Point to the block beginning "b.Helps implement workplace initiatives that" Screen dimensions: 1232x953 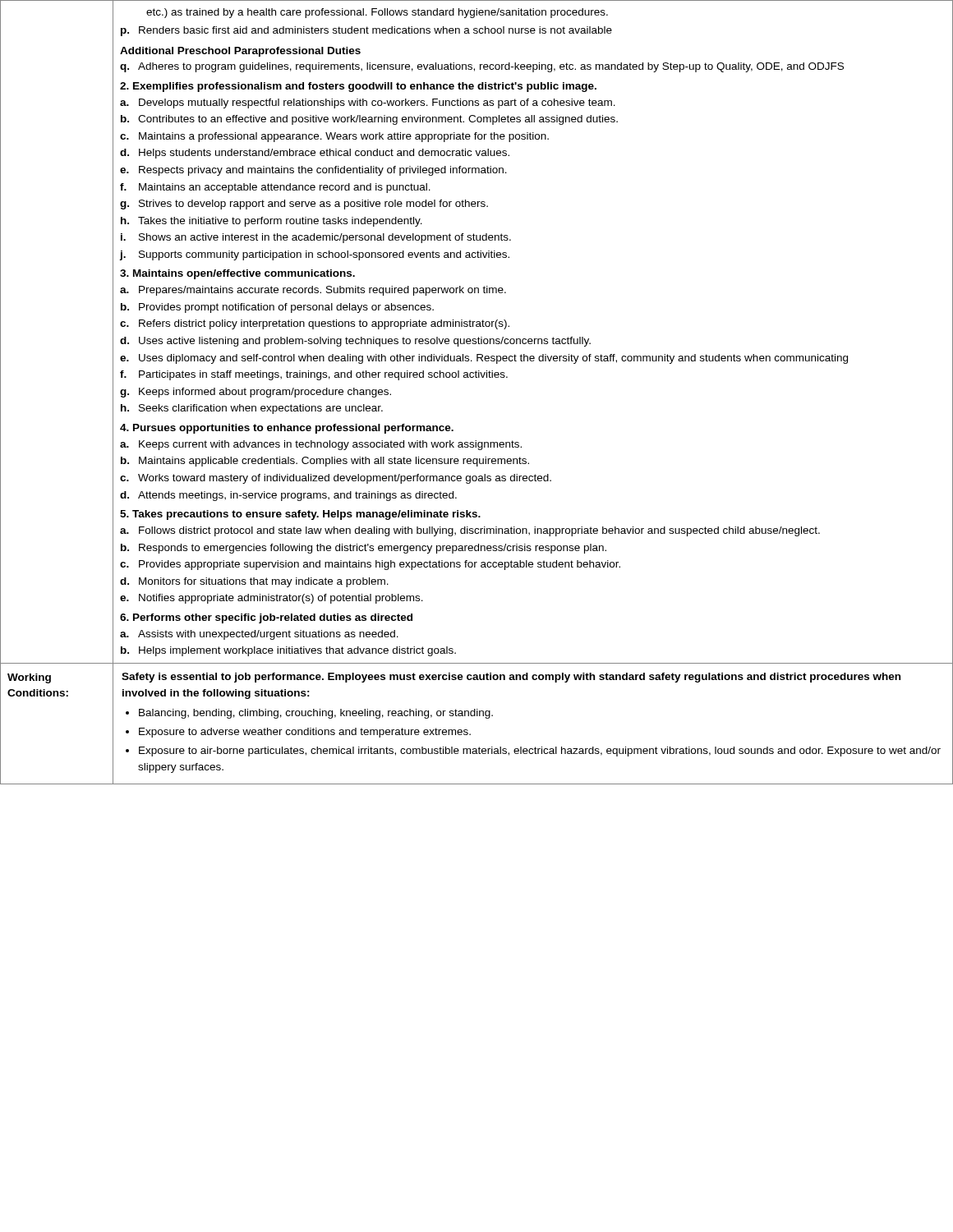[533, 651]
